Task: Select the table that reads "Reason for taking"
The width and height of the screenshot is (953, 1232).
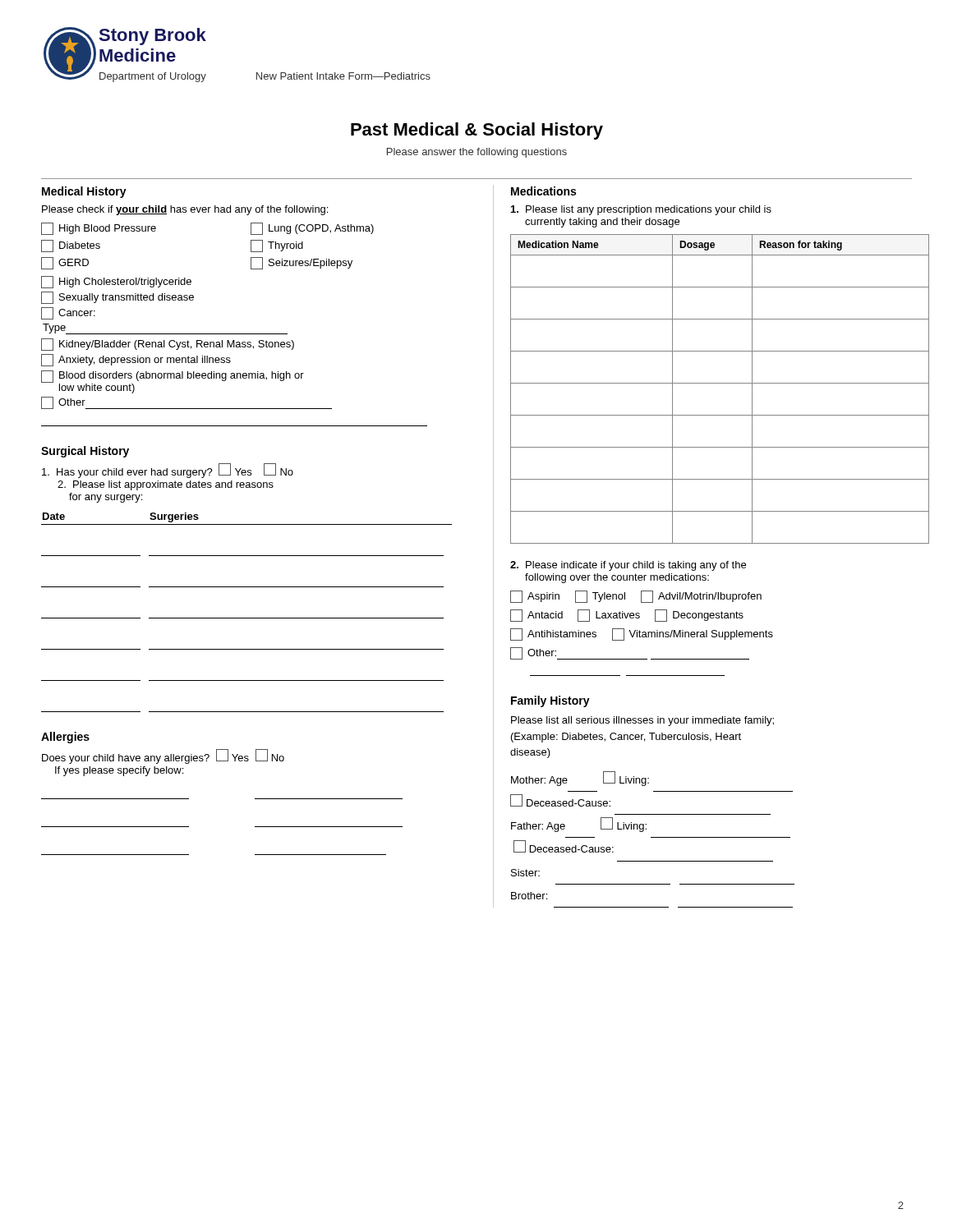Action: tap(720, 389)
